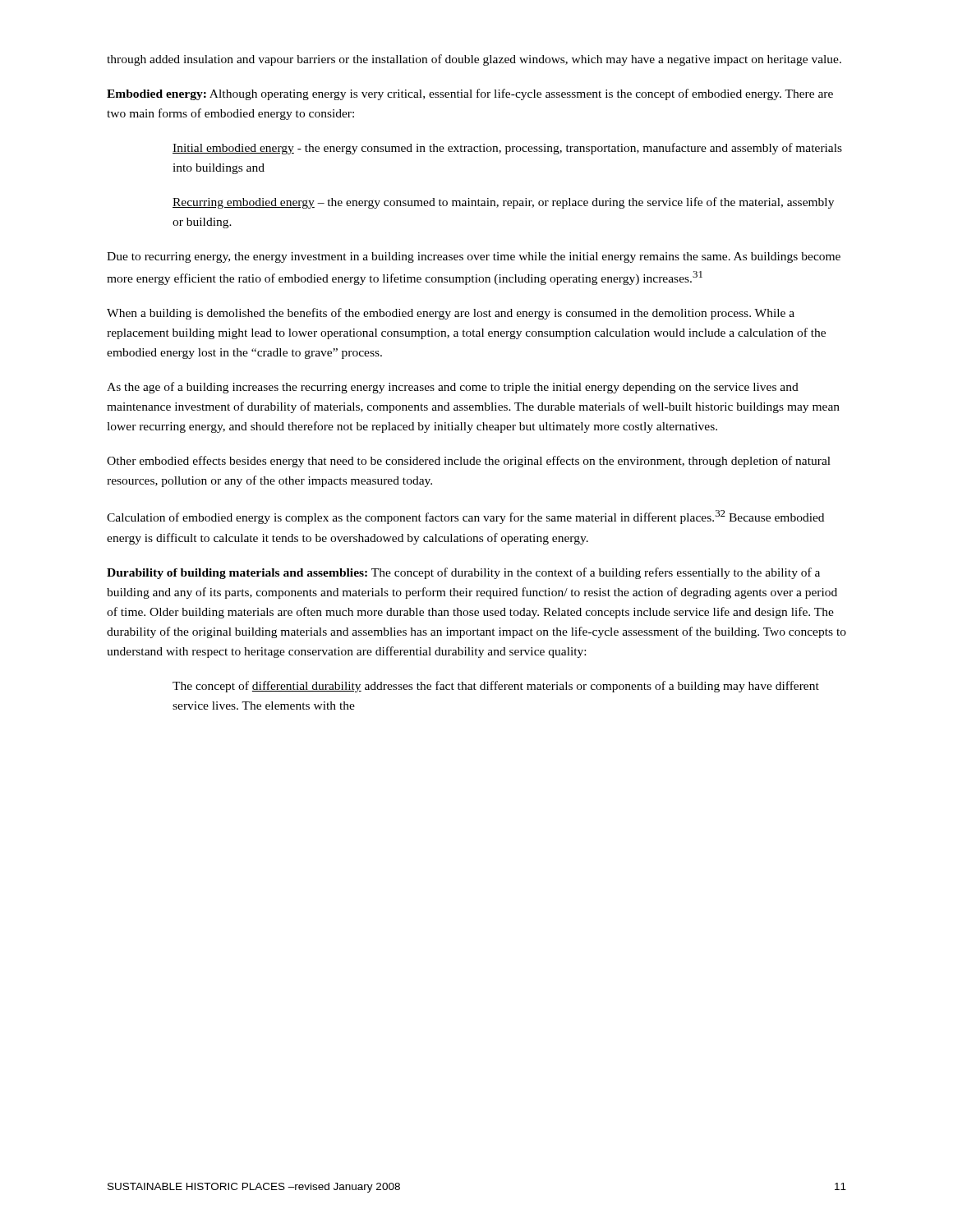Navigate to the block starting "Calculation of embodied energy is complex"
Screen dimensions: 1232x953
pos(466,526)
